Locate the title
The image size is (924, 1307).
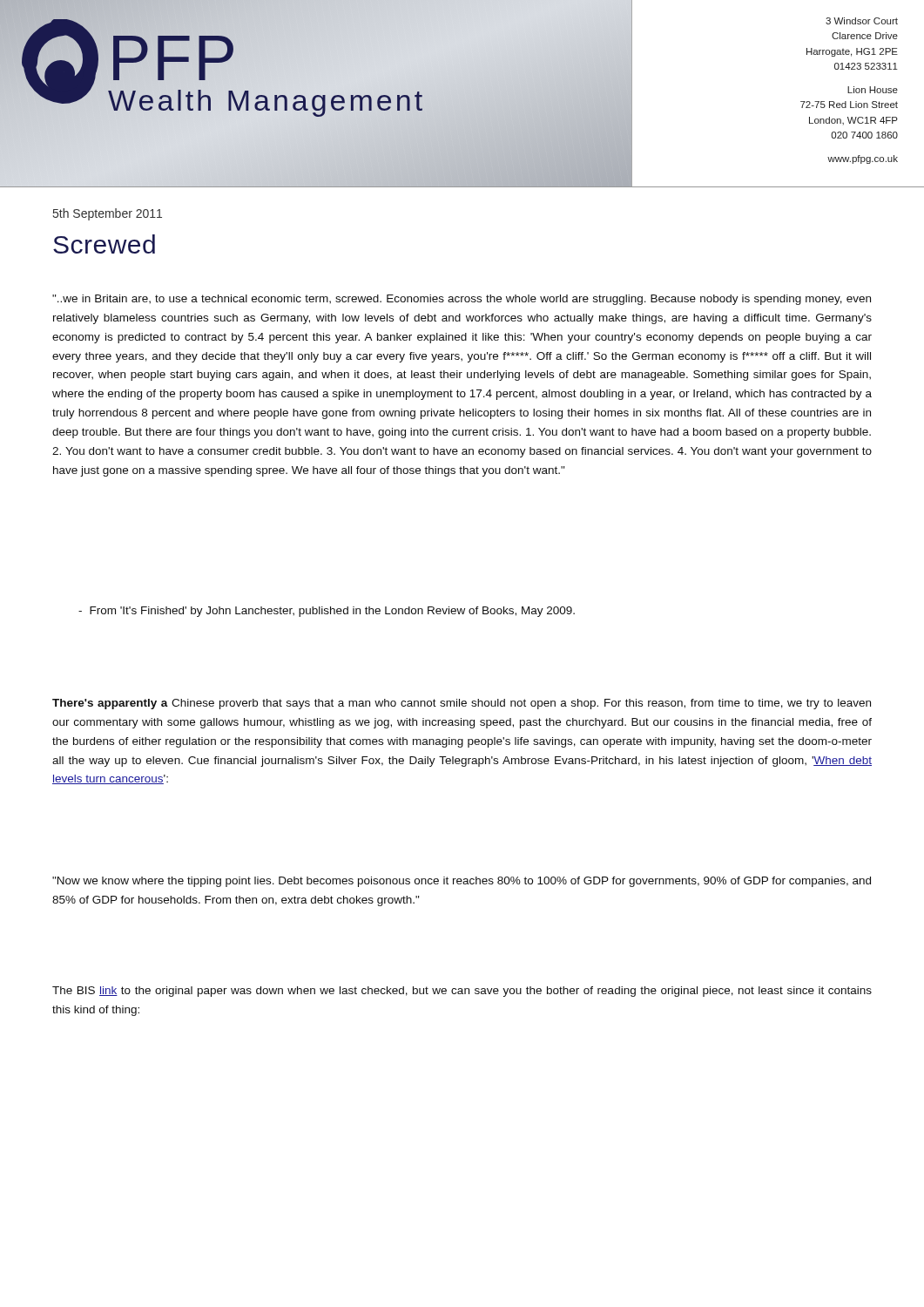(x=105, y=245)
